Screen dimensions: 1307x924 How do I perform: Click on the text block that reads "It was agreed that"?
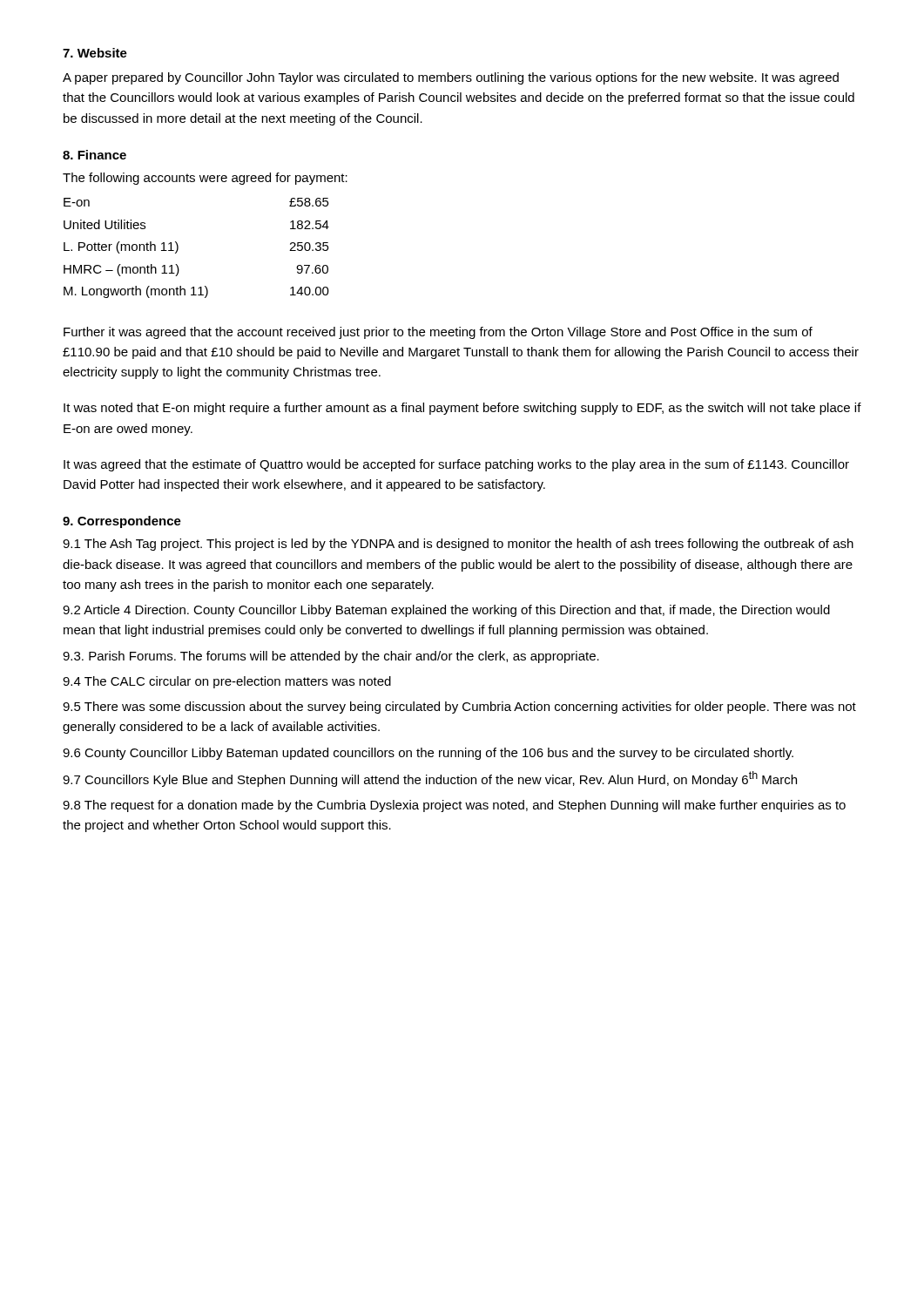click(456, 474)
